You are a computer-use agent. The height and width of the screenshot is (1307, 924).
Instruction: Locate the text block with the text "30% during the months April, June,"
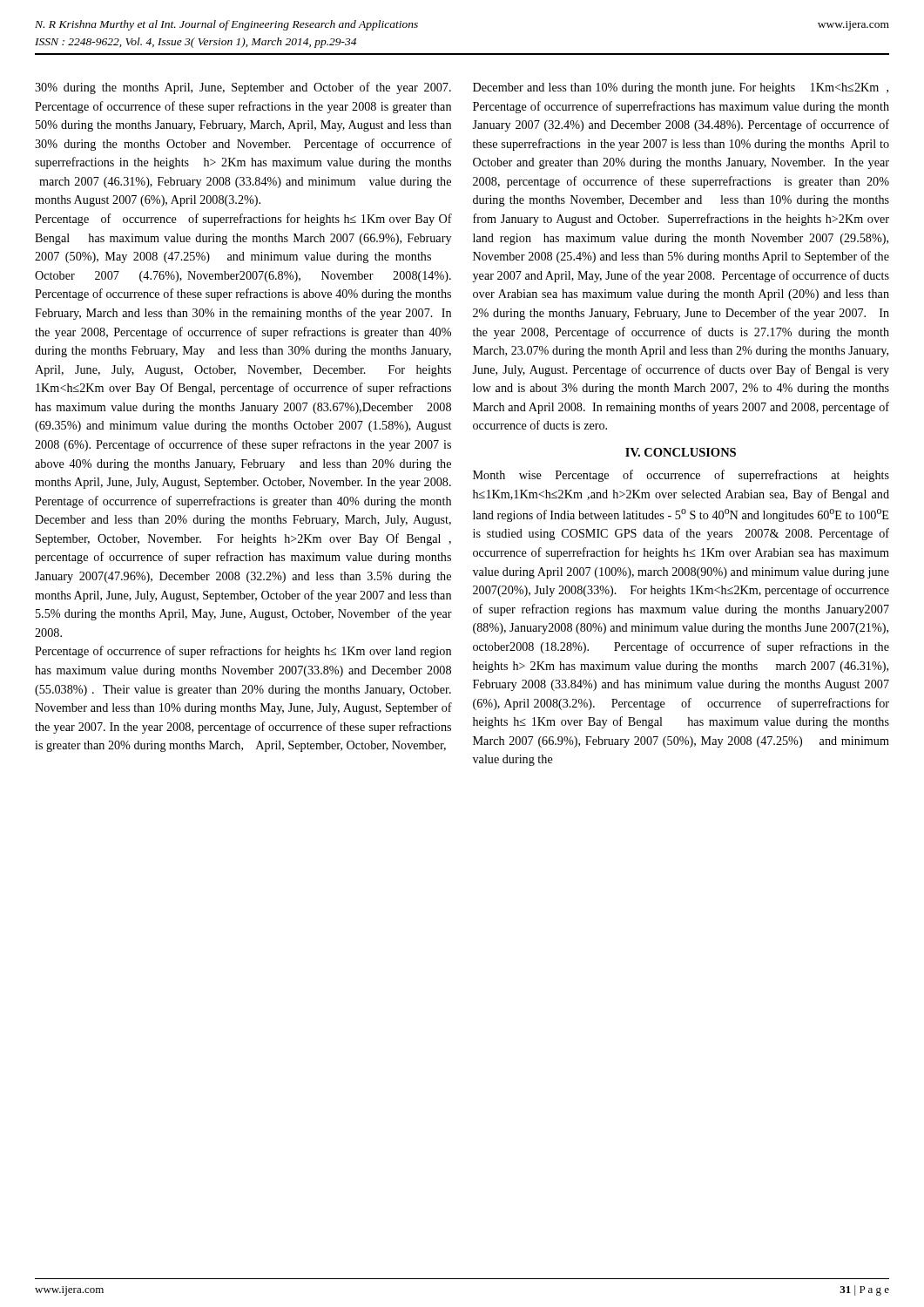point(243,144)
